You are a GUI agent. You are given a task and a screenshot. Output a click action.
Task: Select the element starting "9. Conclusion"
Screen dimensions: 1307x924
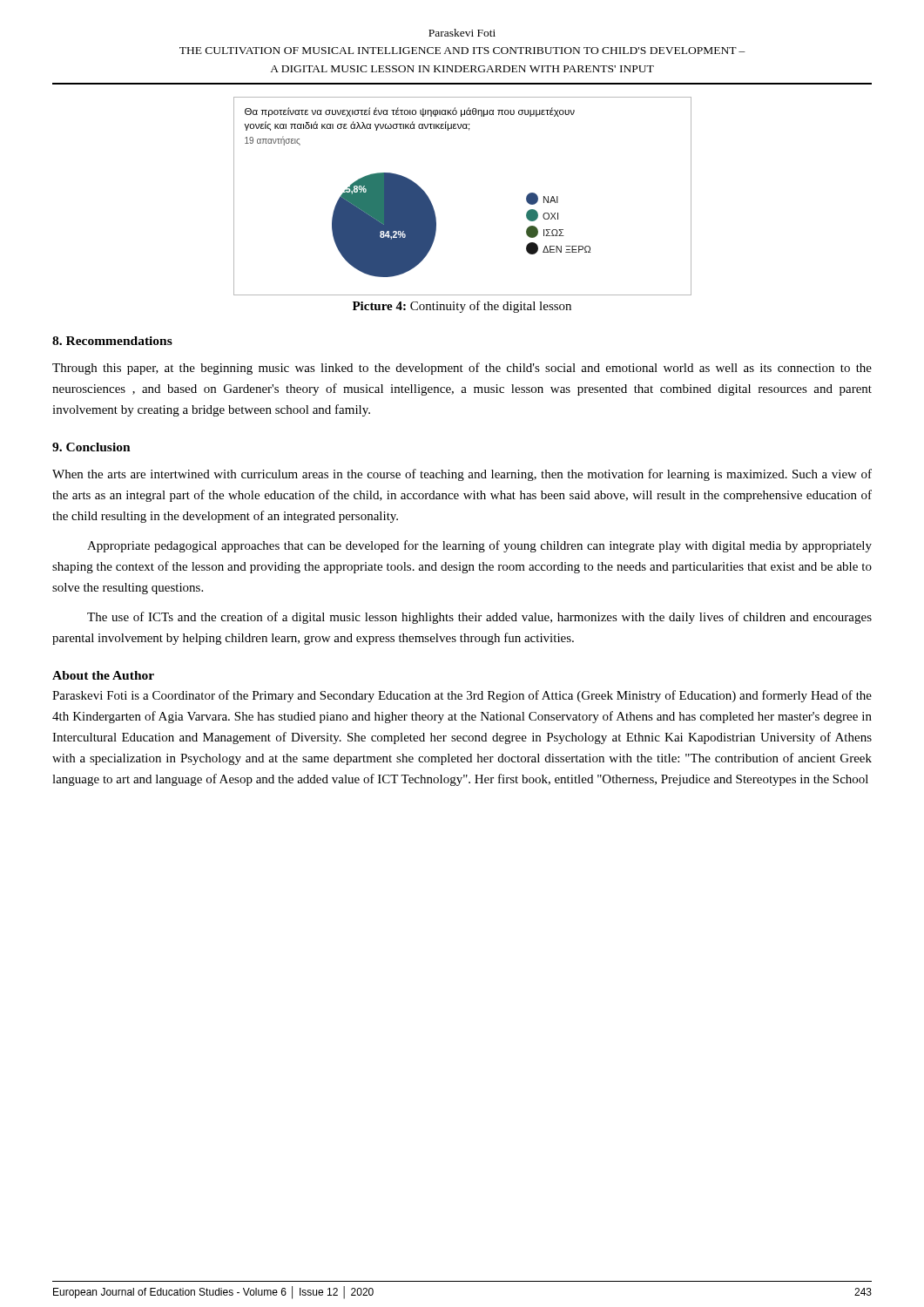pyautogui.click(x=91, y=447)
